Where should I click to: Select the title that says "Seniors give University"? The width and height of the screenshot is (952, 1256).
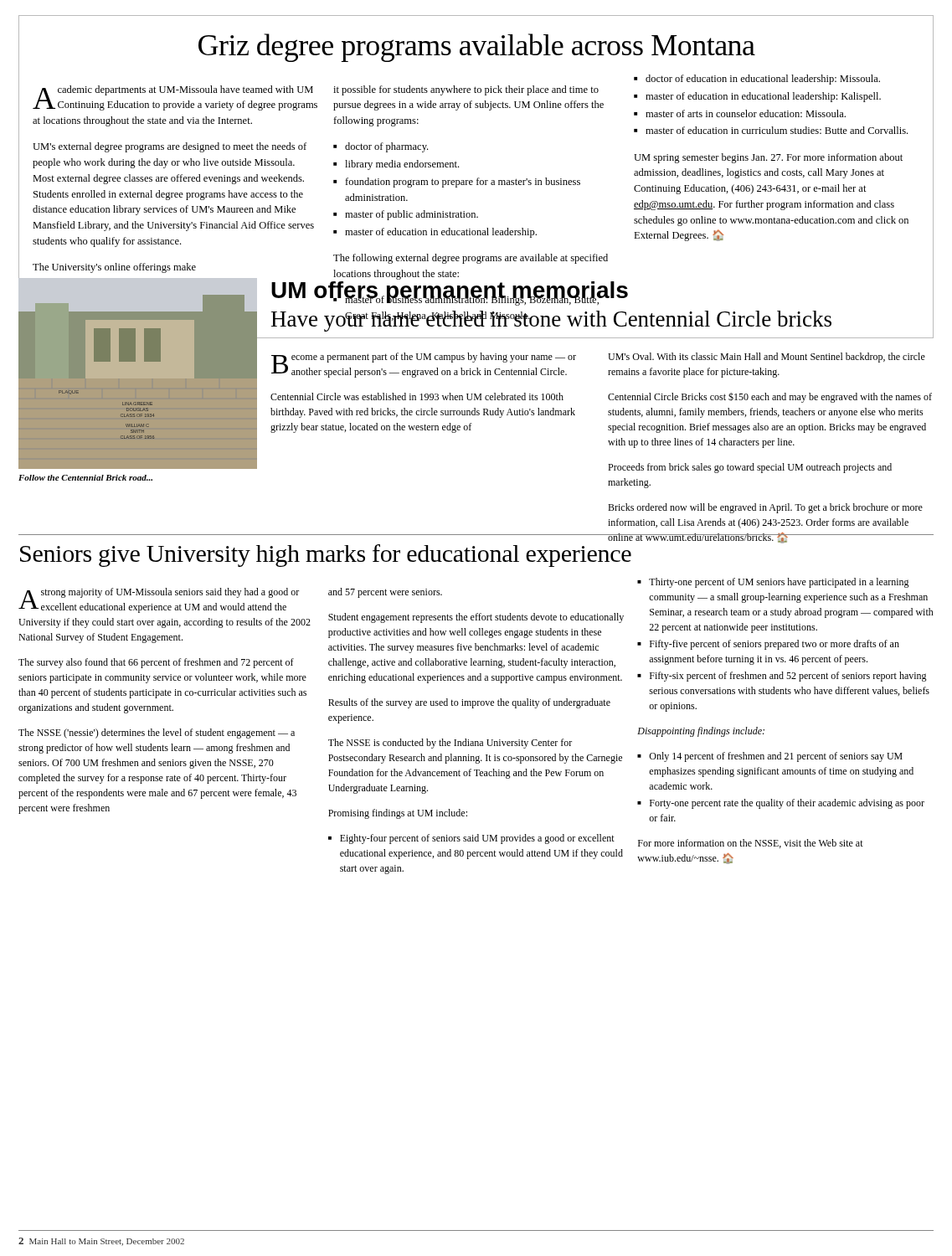(325, 553)
